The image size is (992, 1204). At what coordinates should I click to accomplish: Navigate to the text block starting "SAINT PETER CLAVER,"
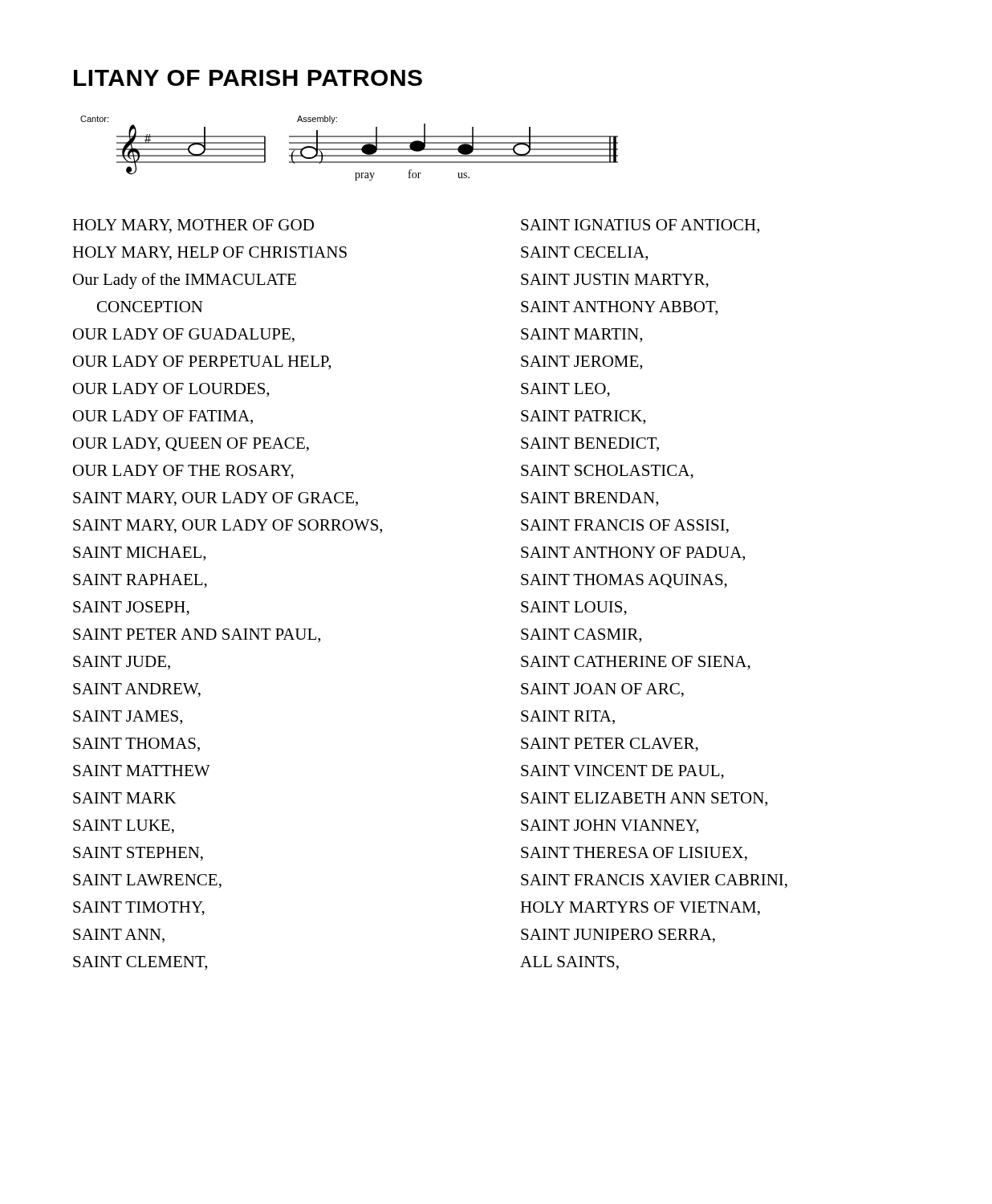tap(609, 743)
